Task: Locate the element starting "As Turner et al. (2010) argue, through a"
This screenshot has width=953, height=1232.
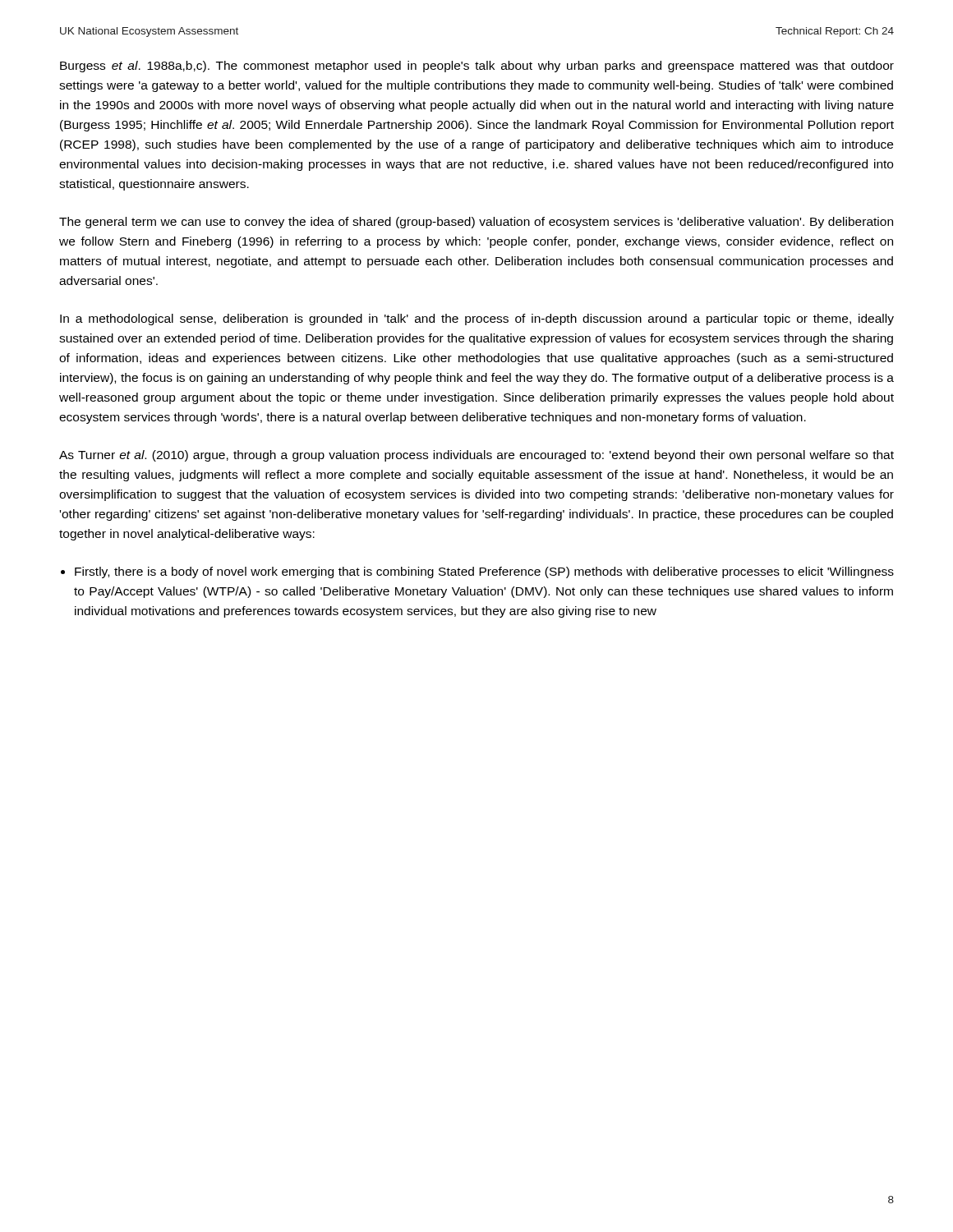Action: click(476, 495)
